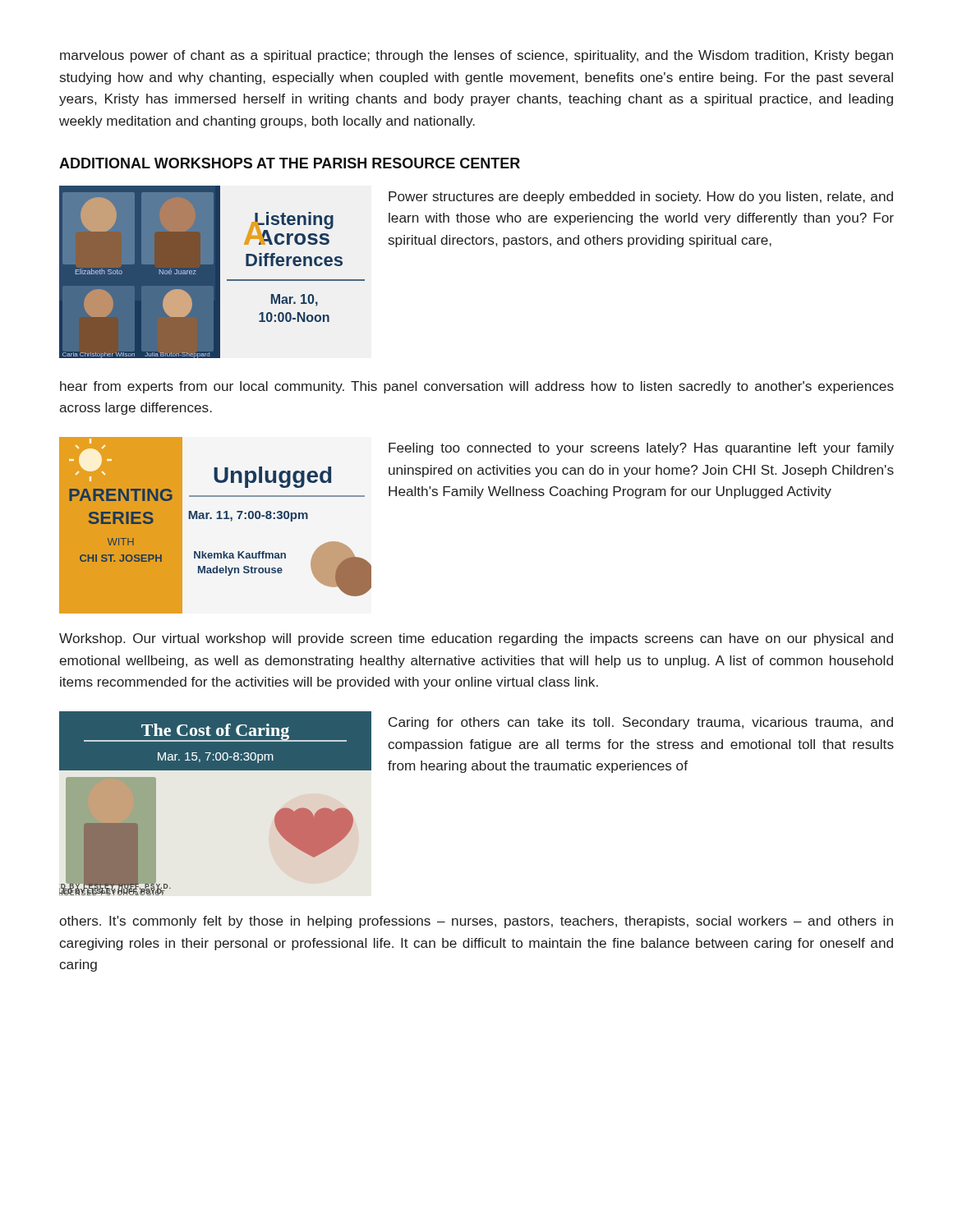953x1232 pixels.
Task: Navigate to the element starting "ADDITIONAL WORKSHOPS AT THE PARISH RESOURCE CENTER"
Action: coord(290,163)
